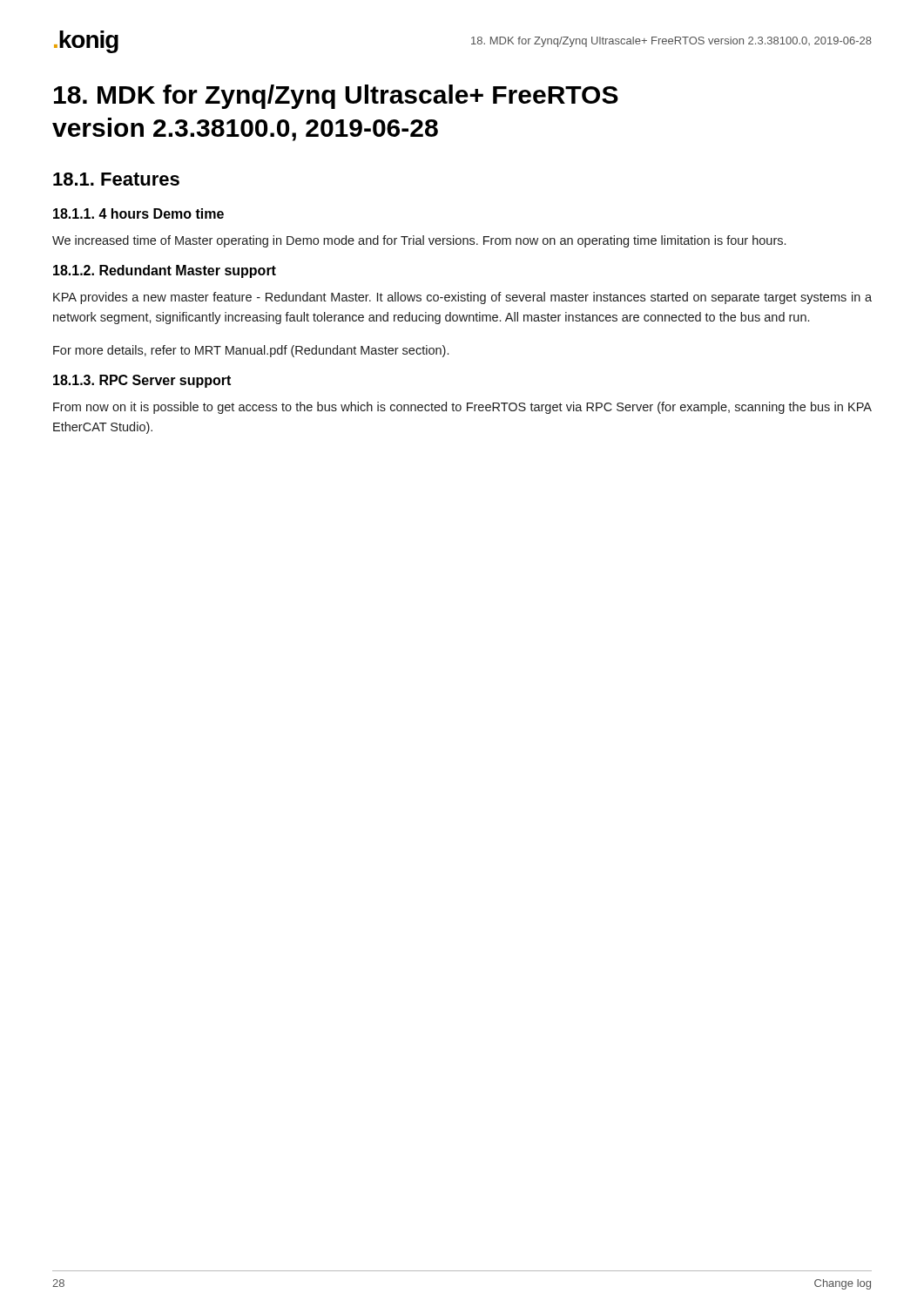This screenshot has height=1307, width=924.
Task: Select the section header with the text "18.1.3. RPC Server support"
Action: [x=142, y=381]
